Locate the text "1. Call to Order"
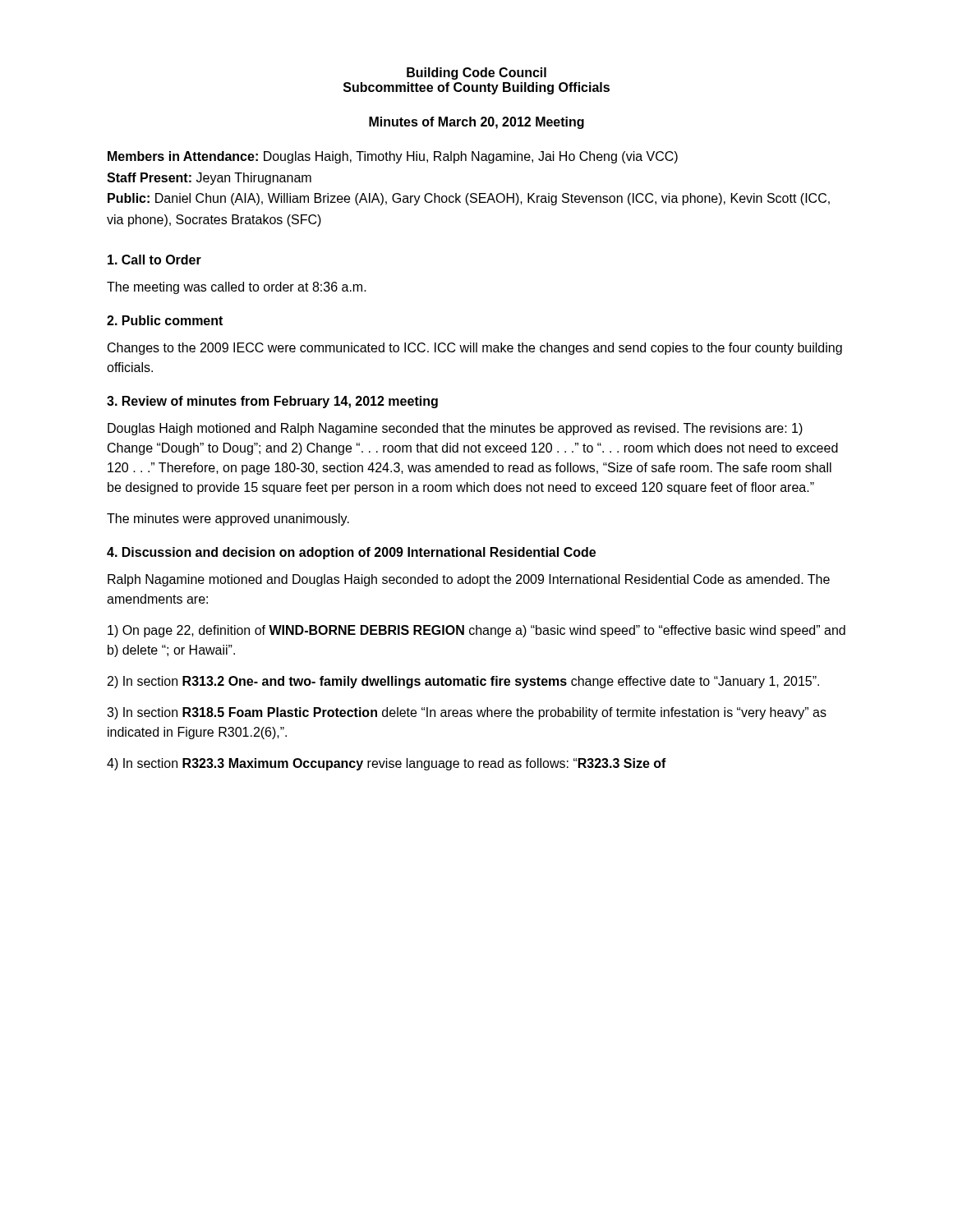Image resolution: width=953 pixels, height=1232 pixels. tap(154, 260)
